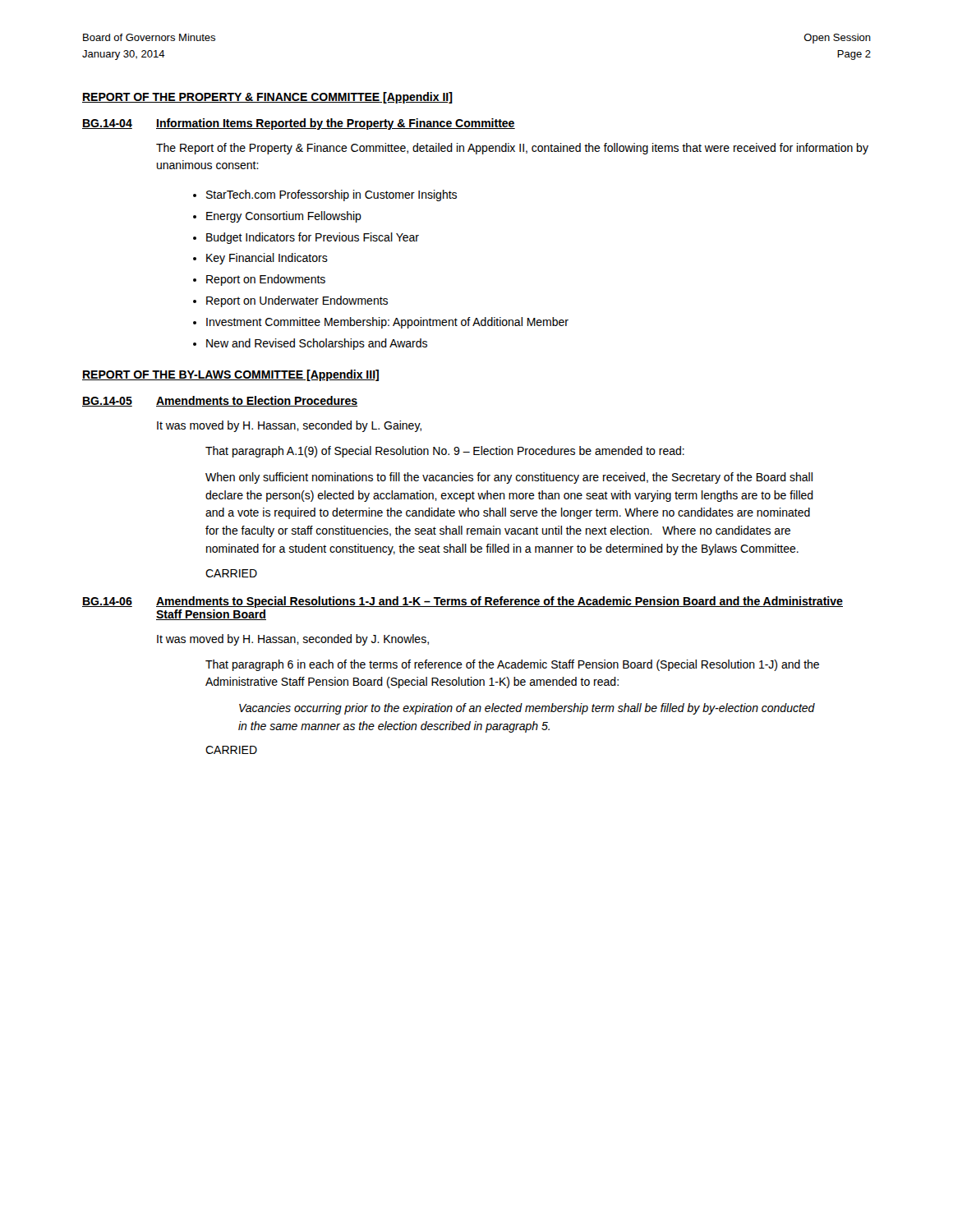Select the text block that reads "Vacancies occurring prior to the expiration of an"
The image size is (953, 1232).
click(x=526, y=717)
